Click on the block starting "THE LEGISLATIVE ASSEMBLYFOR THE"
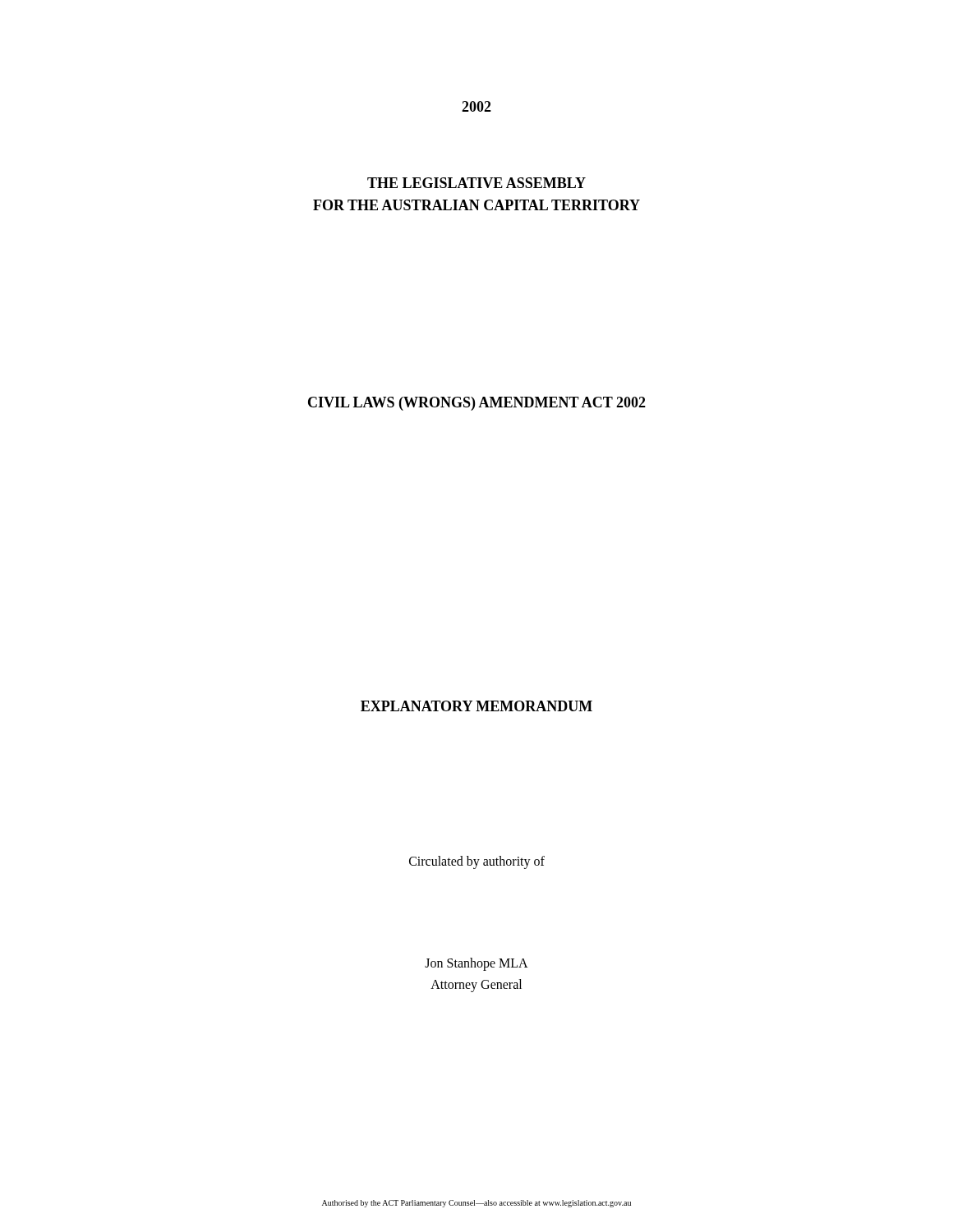 click(476, 194)
